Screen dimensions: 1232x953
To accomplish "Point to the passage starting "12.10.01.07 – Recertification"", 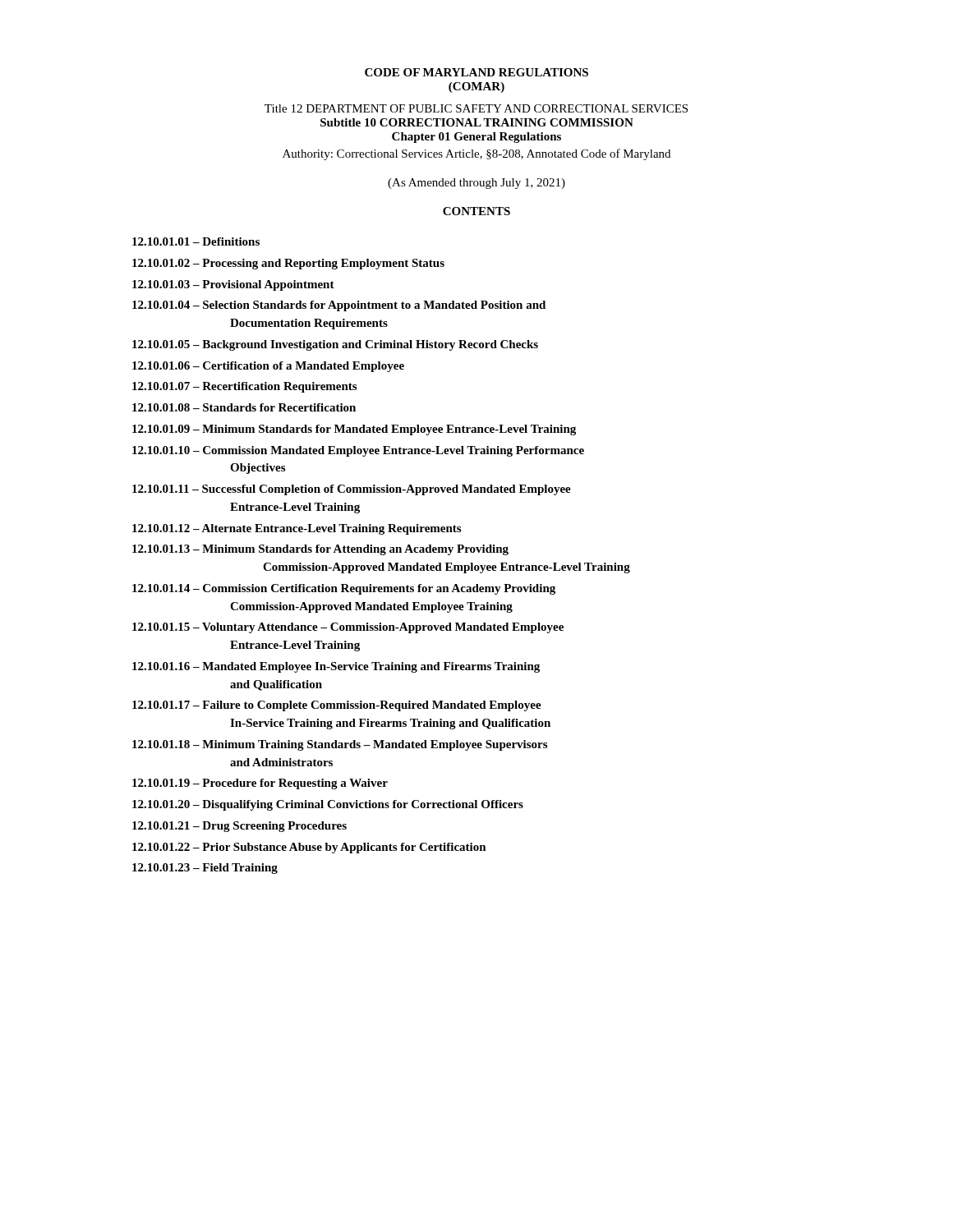I will tap(244, 386).
